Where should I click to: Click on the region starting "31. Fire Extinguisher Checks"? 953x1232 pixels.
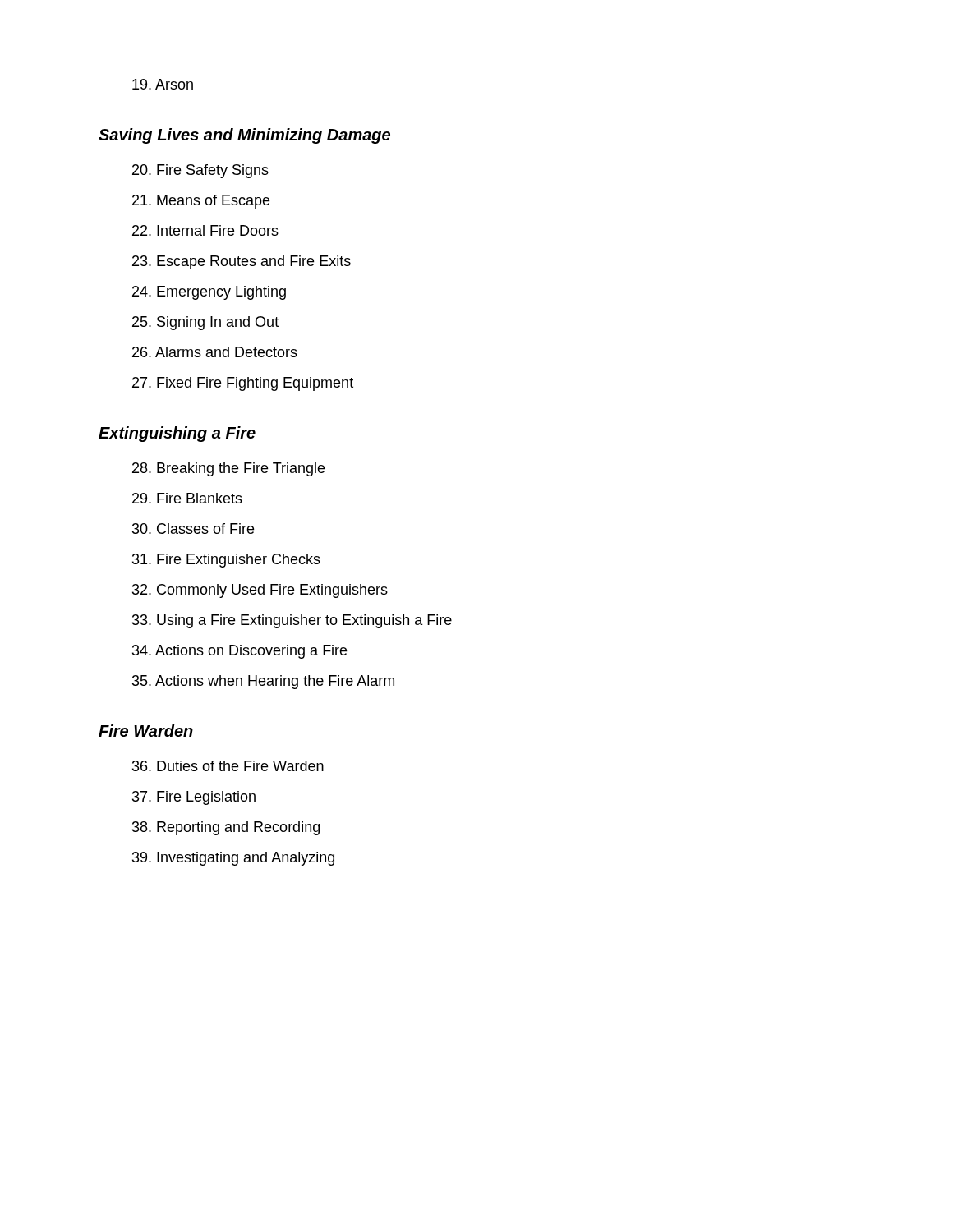pos(226,559)
